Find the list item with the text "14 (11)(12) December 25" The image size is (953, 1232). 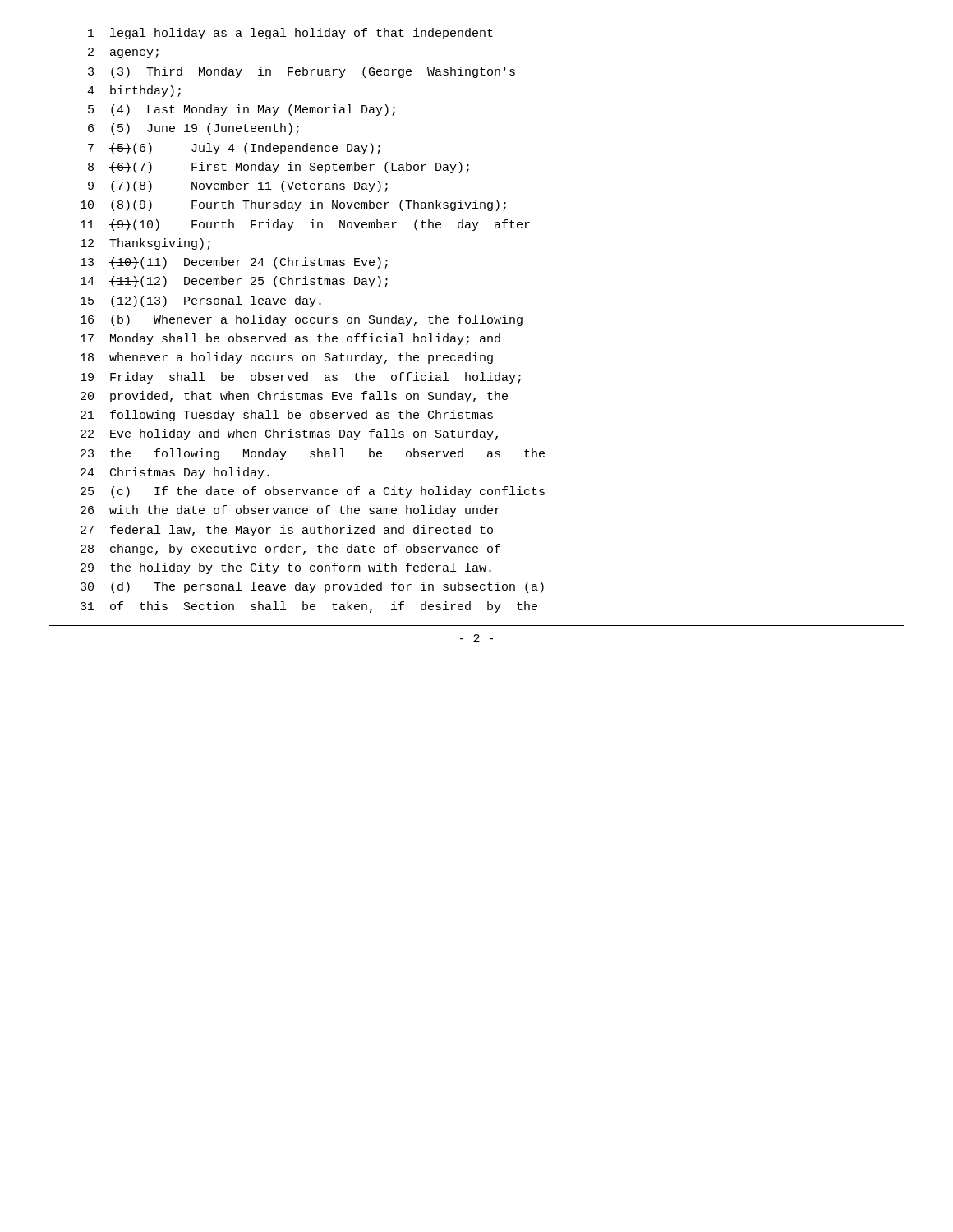[234, 282]
